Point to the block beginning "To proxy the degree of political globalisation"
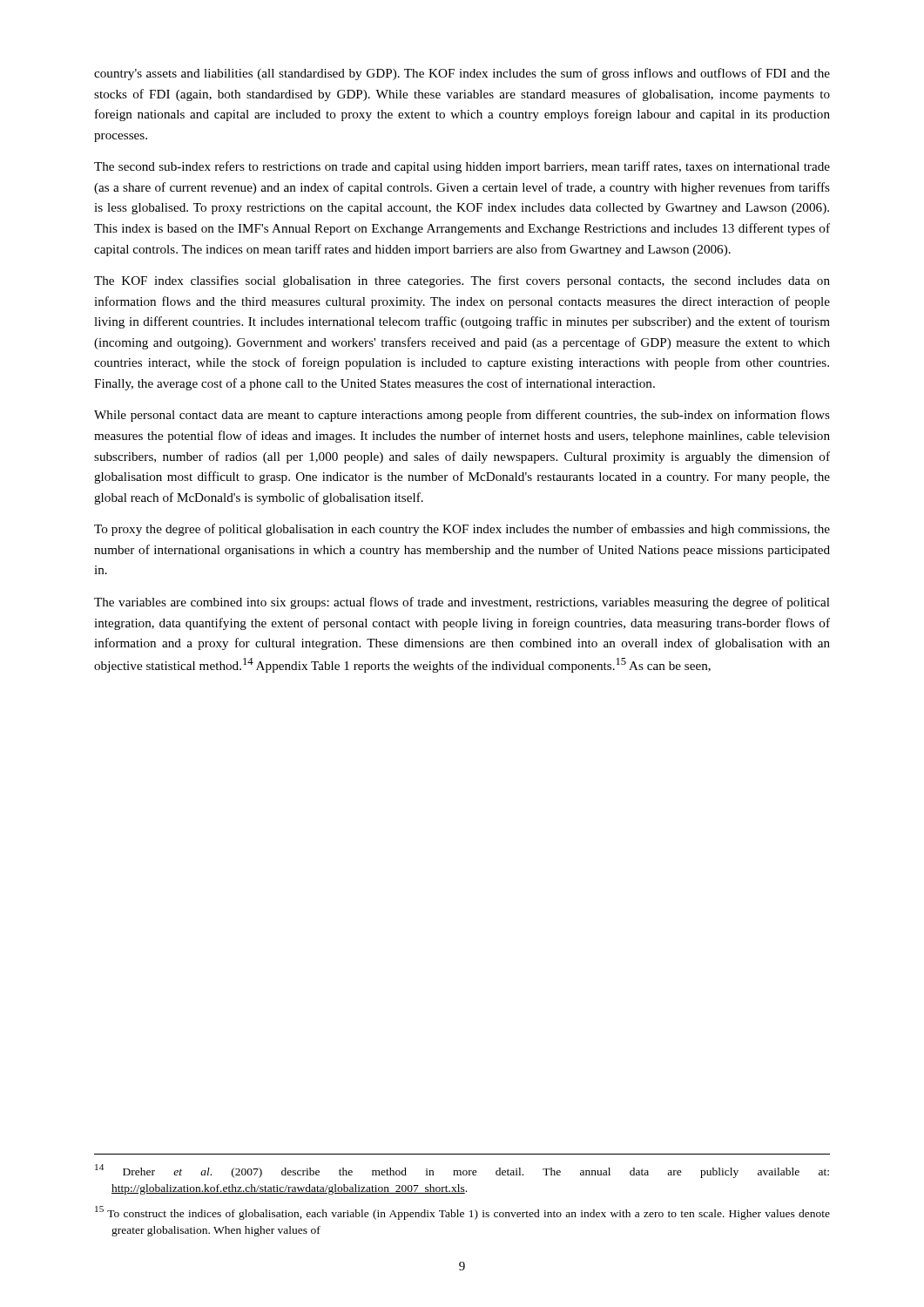Screen dimensions: 1307x924 pyautogui.click(x=462, y=549)
